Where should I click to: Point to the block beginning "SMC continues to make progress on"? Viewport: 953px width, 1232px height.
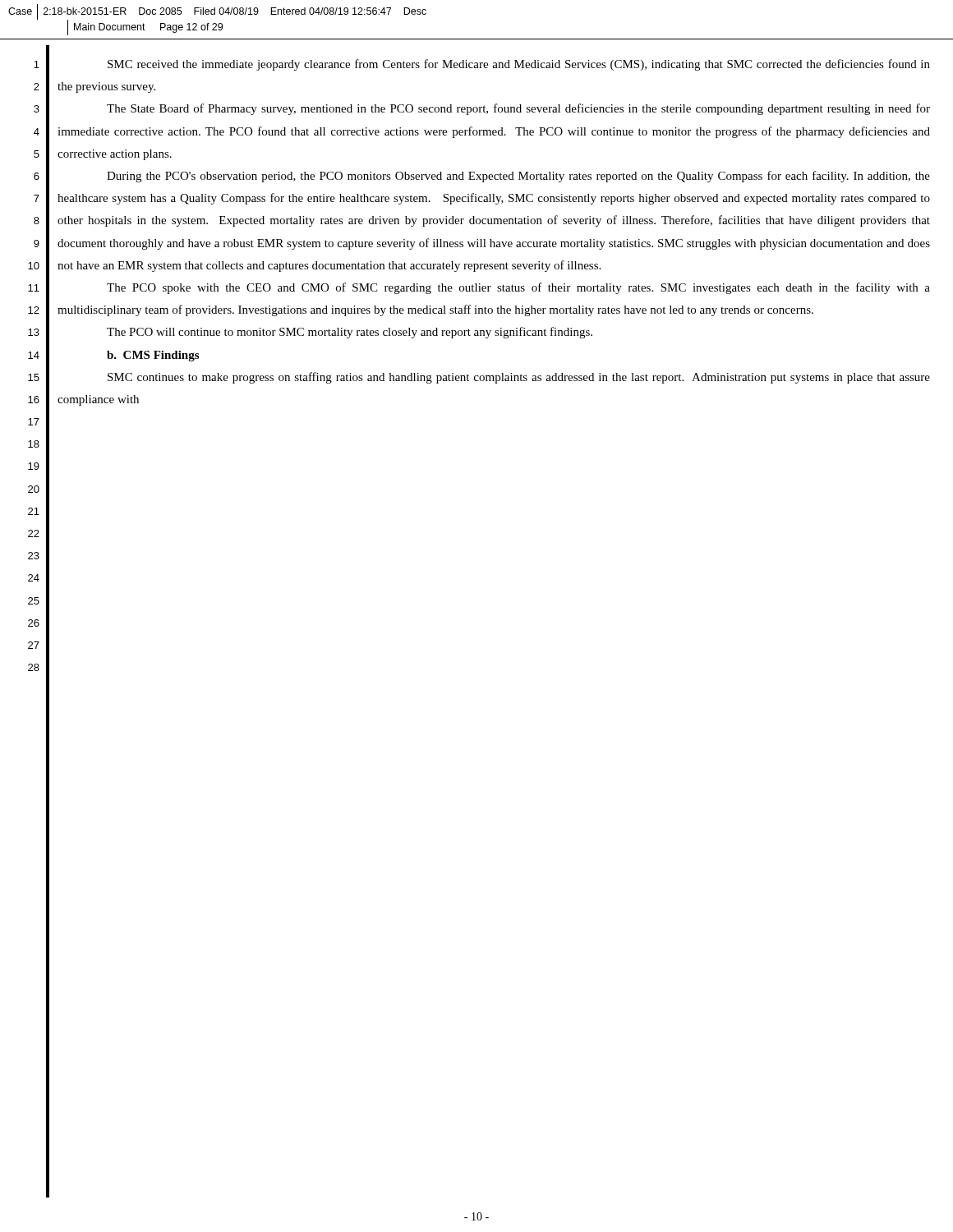tap(494, 388)
